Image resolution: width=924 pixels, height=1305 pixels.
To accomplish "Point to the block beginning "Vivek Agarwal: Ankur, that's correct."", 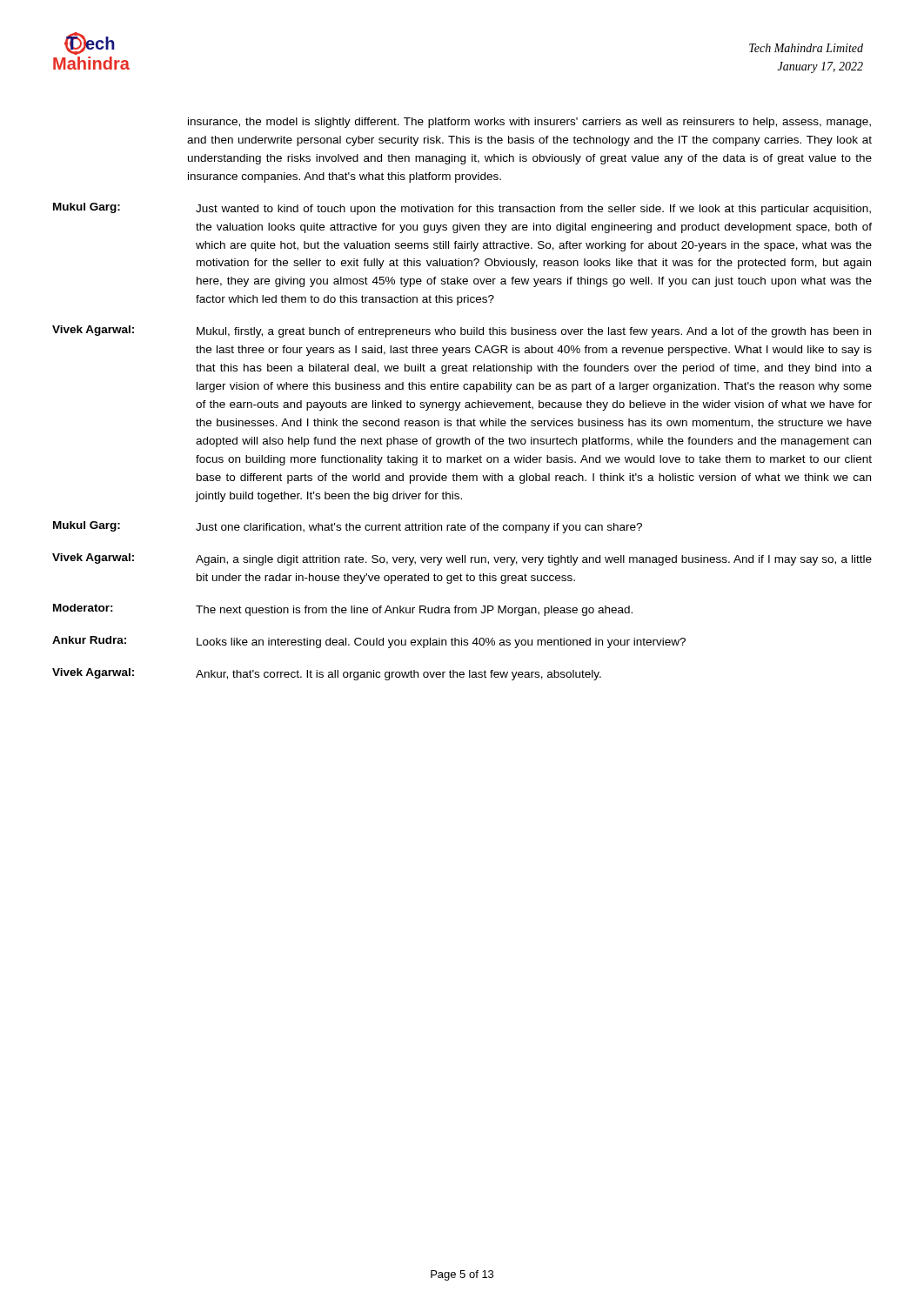I will point(462,675).
